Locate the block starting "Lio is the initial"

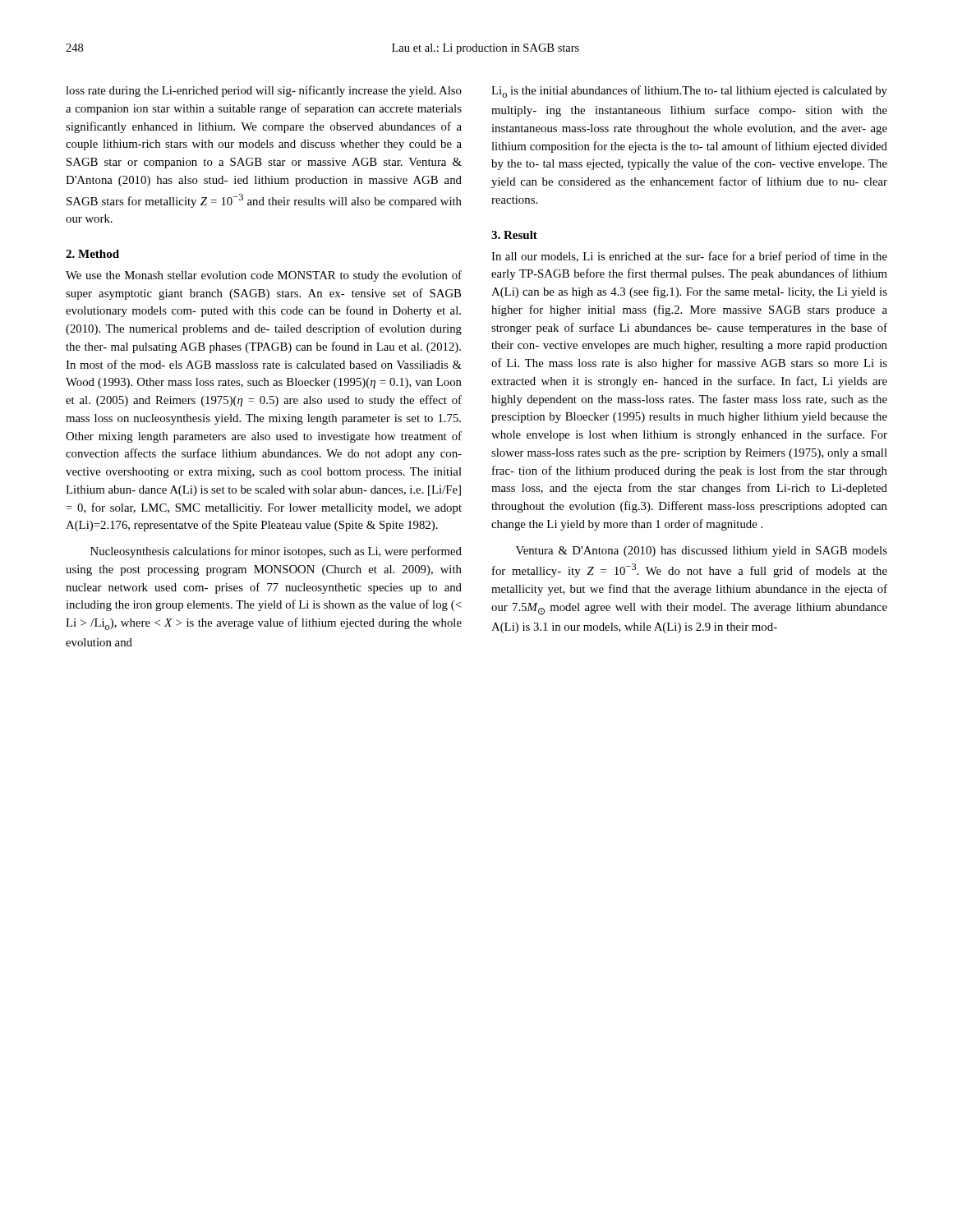pyautogui.click(x=689, y=146)
